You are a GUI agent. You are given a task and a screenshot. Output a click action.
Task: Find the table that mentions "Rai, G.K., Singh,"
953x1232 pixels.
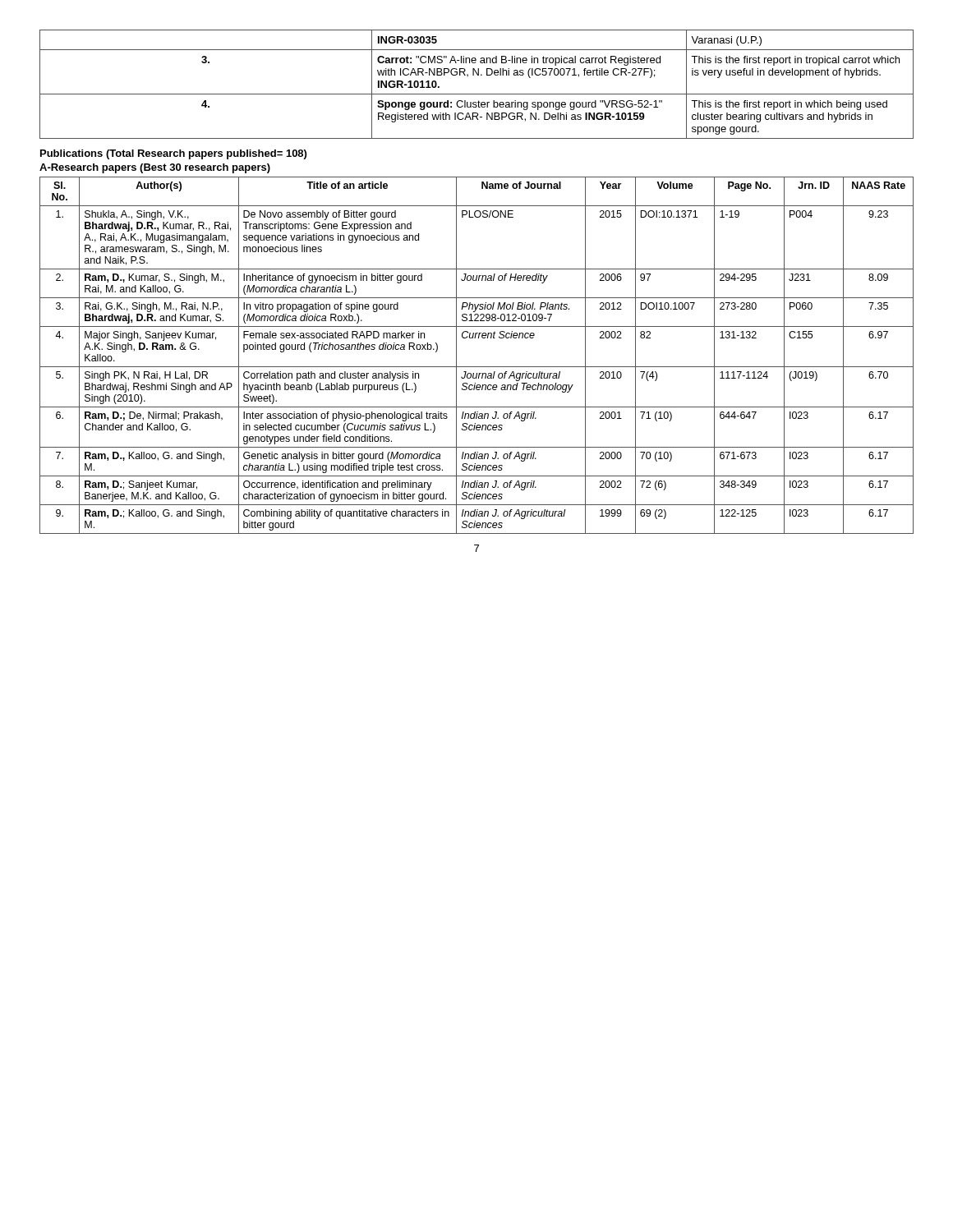point(476,355)
